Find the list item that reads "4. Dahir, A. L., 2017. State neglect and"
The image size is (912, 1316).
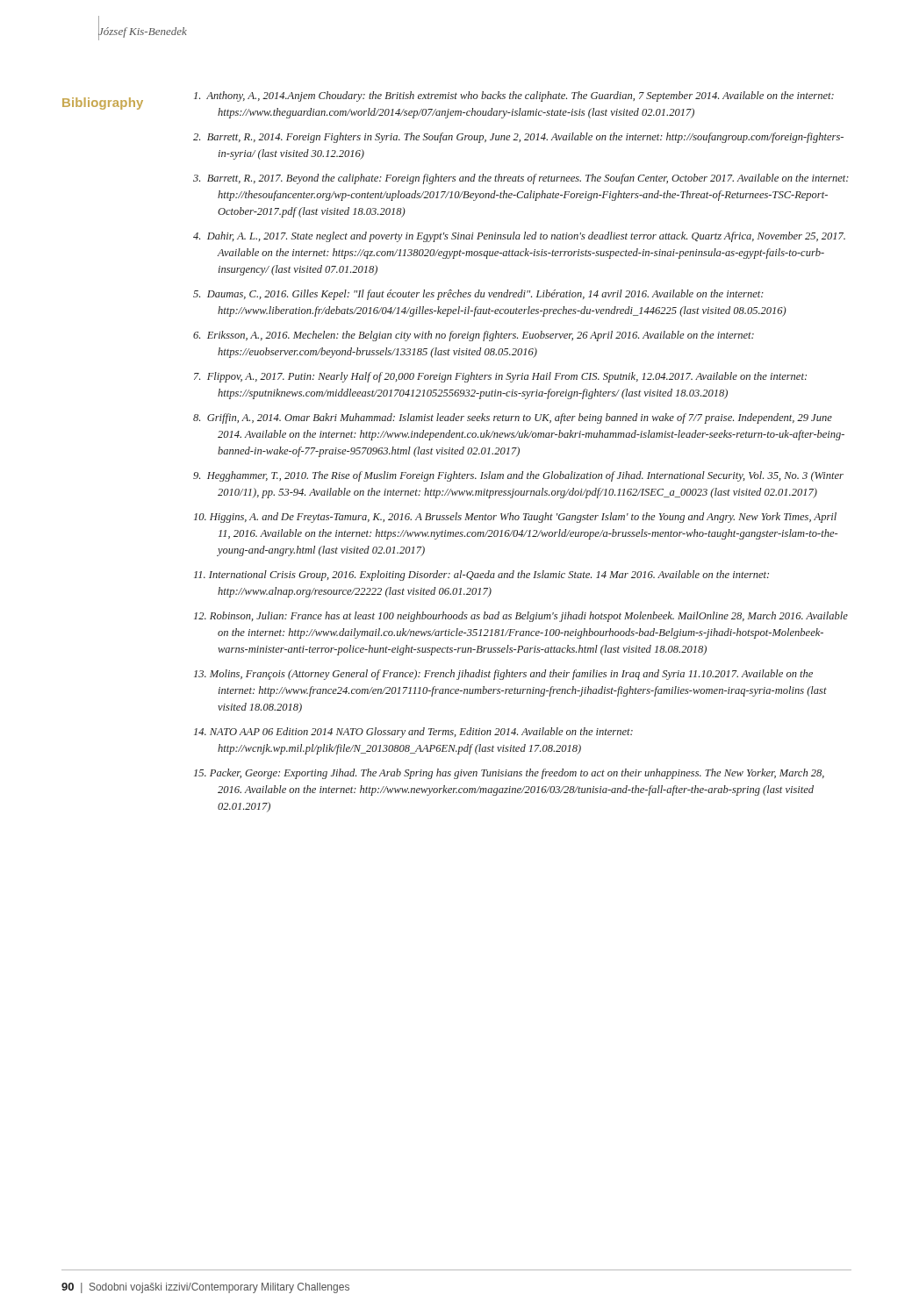coord(520,253)
